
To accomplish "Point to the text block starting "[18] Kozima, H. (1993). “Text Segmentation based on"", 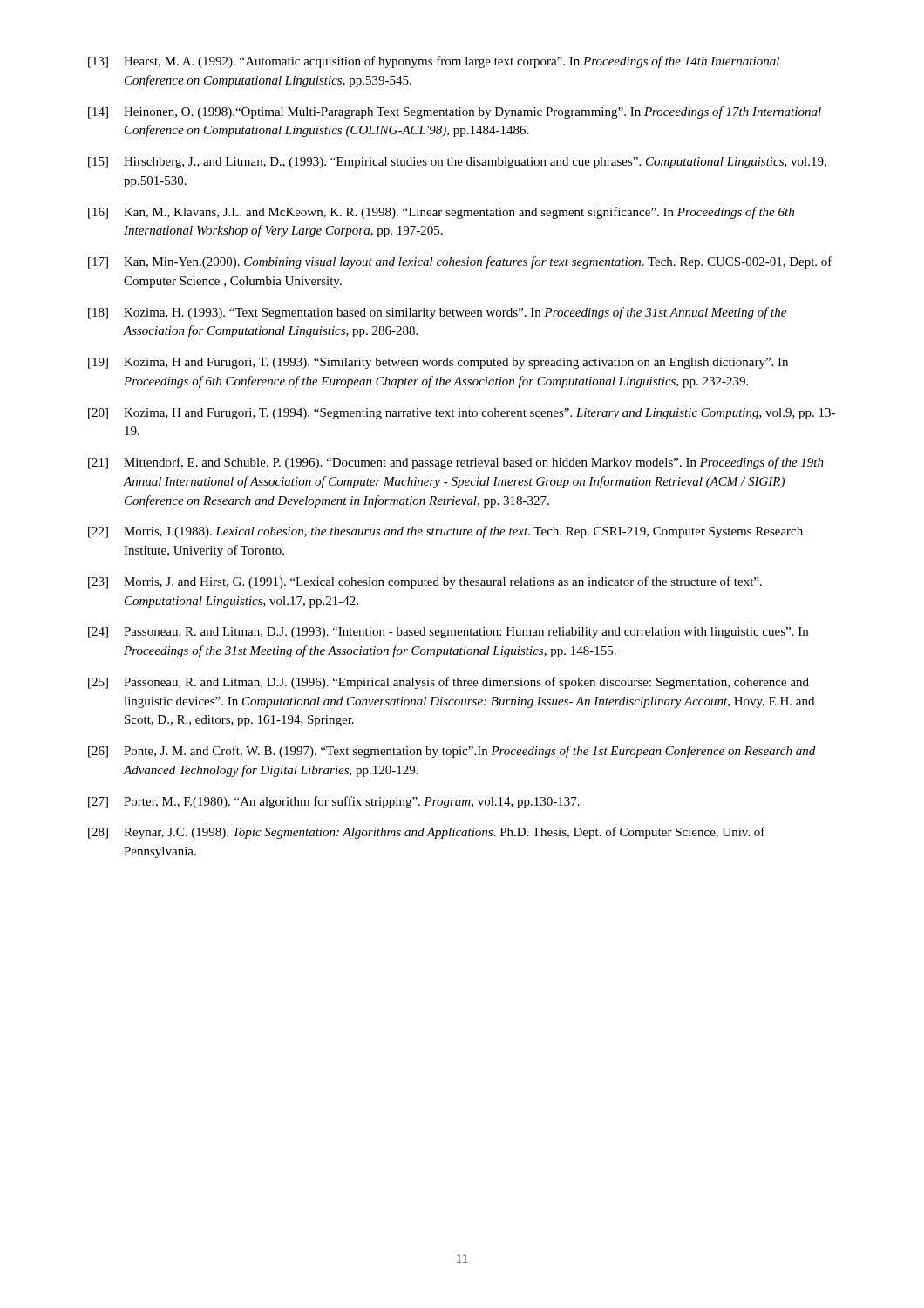I will click(462, 322).
